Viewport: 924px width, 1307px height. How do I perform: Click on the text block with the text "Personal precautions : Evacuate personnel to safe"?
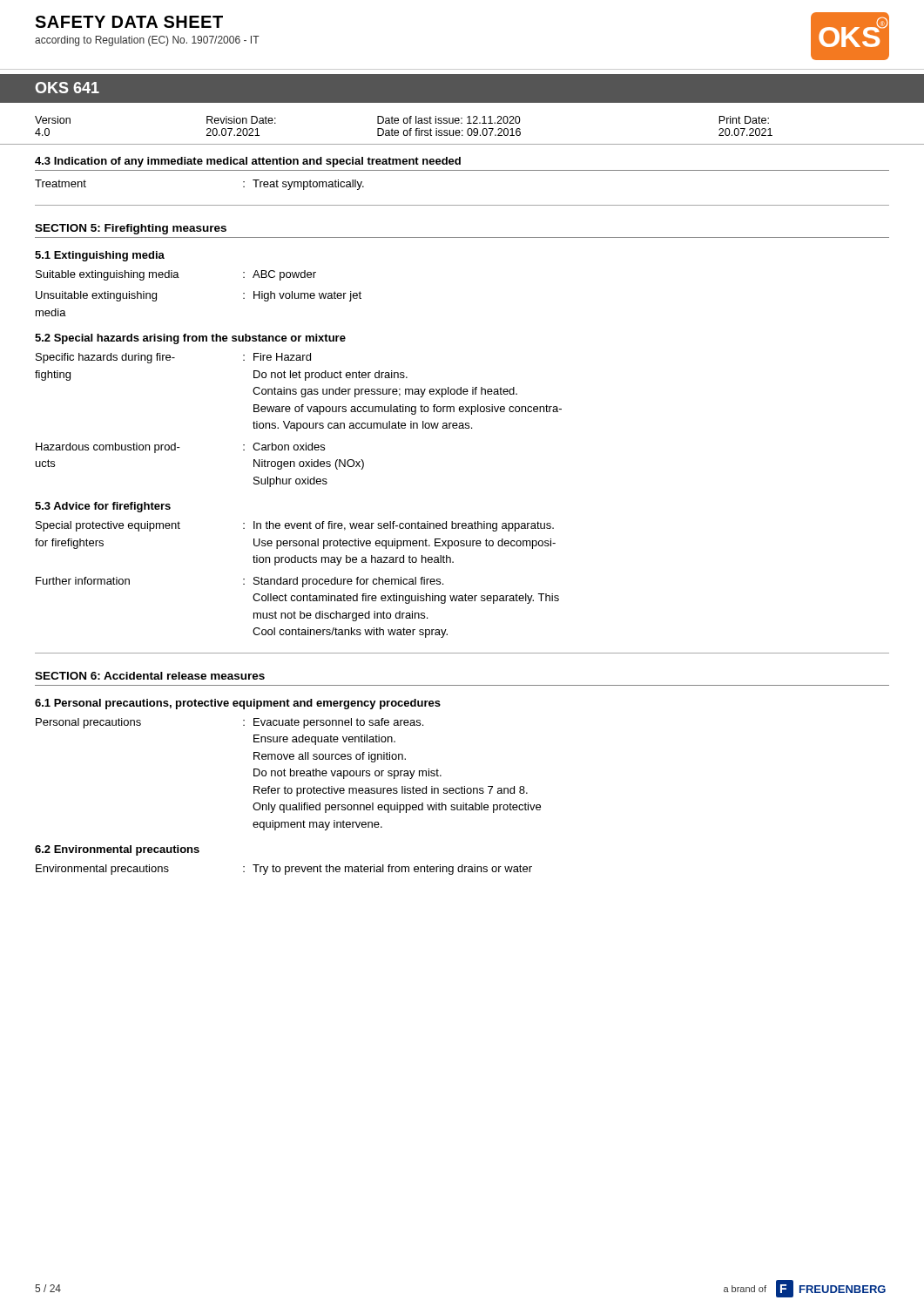288,774
